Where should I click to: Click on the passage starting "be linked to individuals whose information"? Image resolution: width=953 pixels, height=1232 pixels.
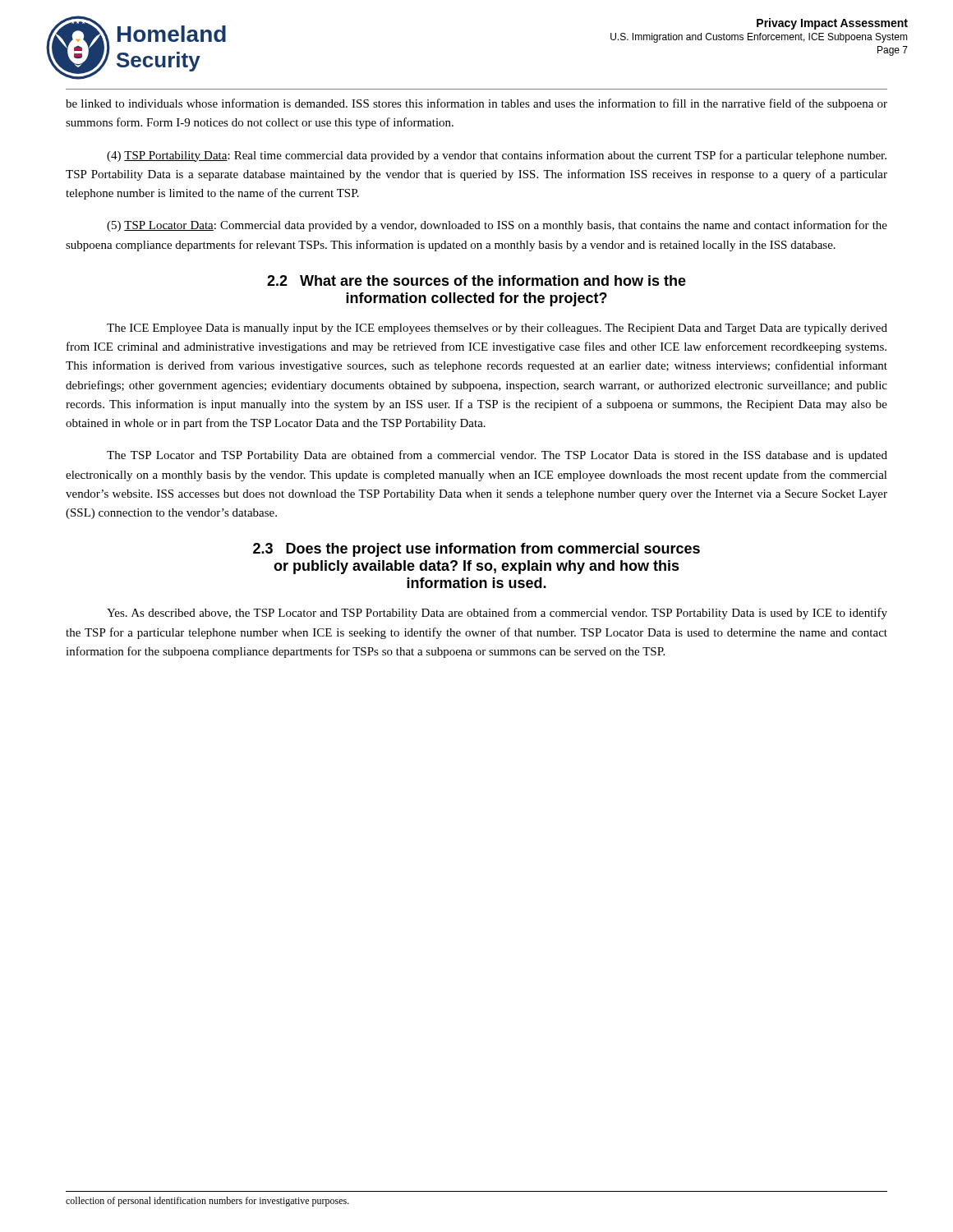476,113
